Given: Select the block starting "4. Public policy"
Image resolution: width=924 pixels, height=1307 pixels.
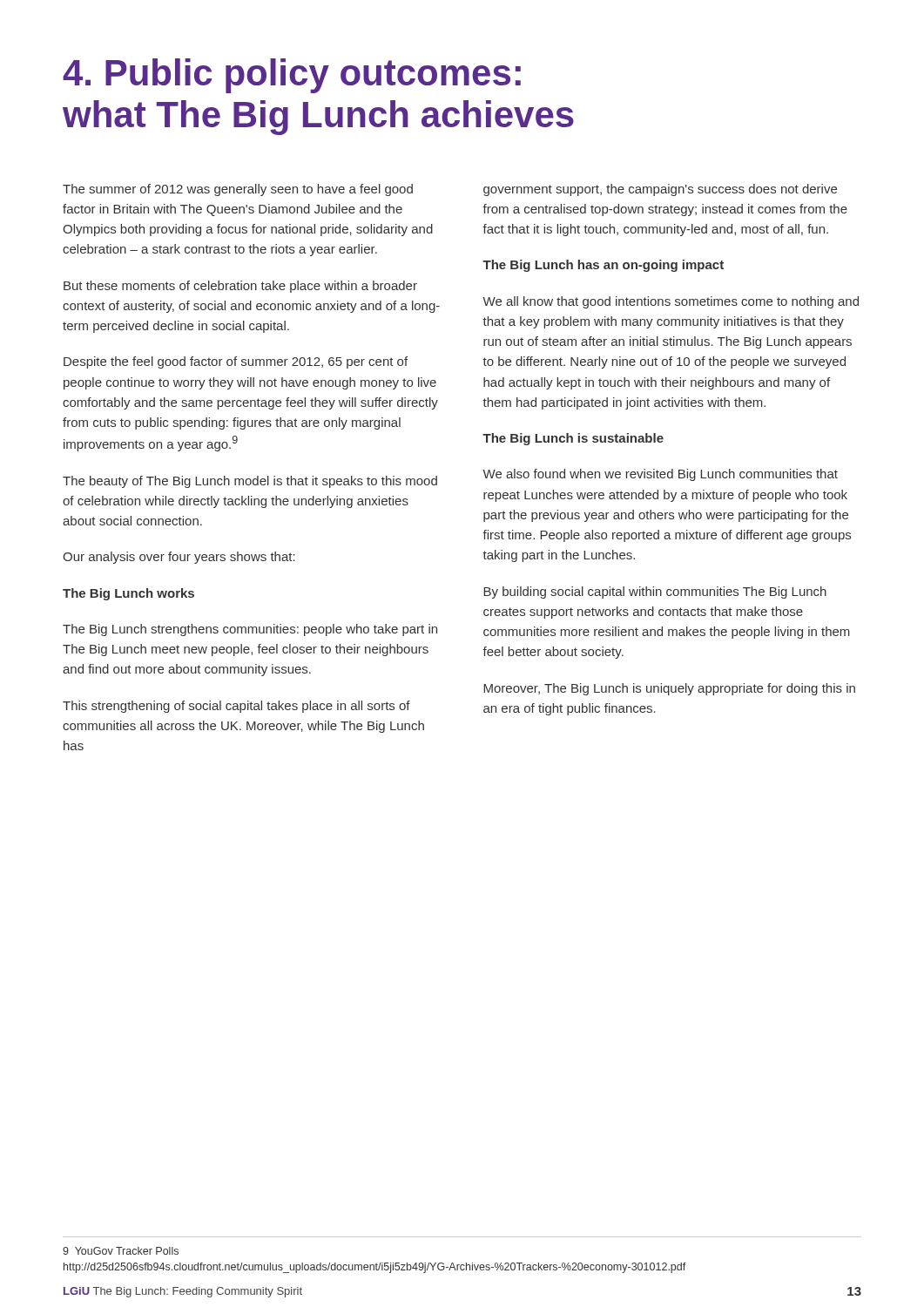Looking at the screenshot, I should pyautogui.click(x=462, y=94).
